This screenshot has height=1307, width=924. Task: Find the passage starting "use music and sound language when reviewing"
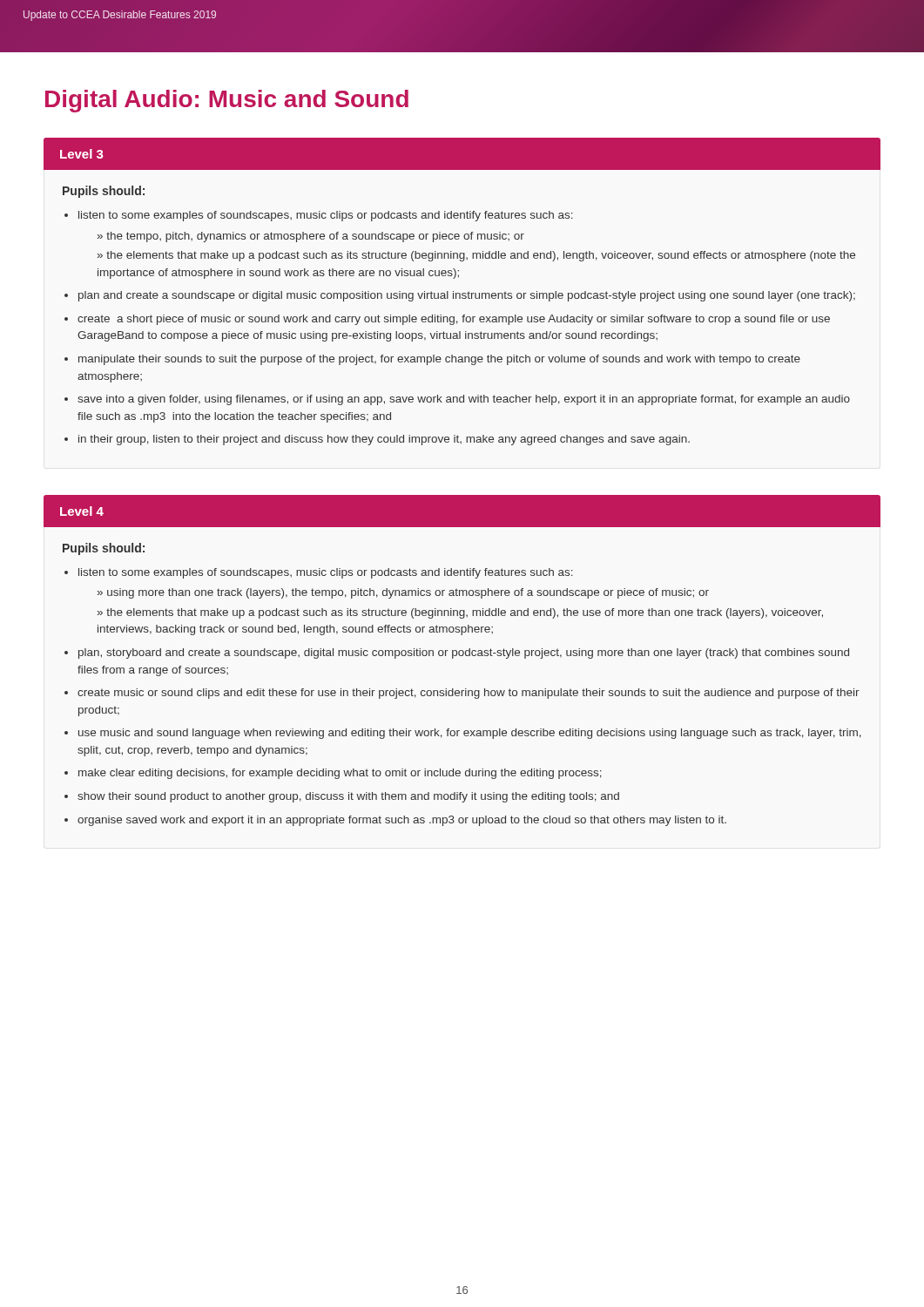click(x=470, y=741)
